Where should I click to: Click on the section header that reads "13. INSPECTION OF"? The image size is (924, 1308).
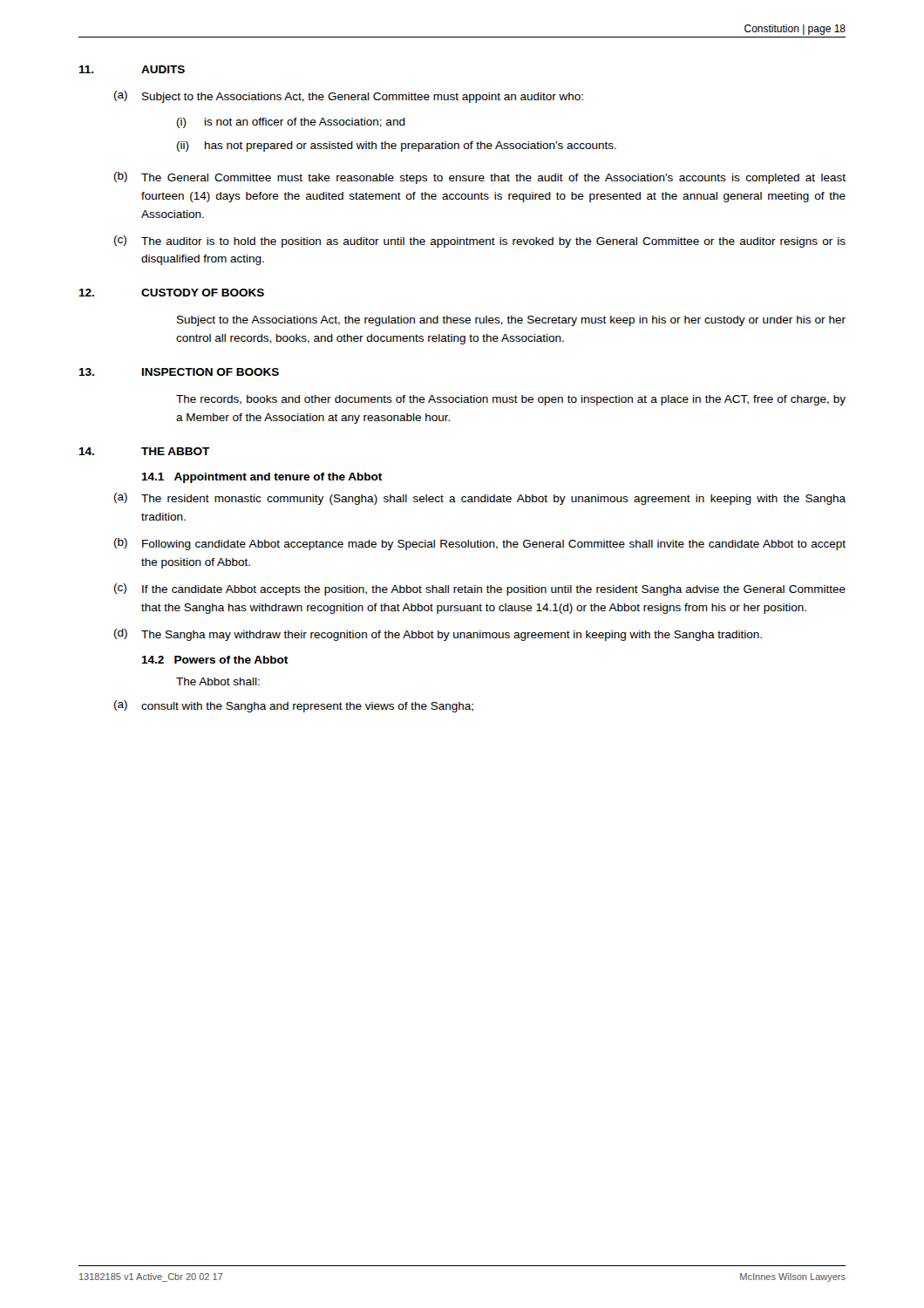click(x=179, y=372)
